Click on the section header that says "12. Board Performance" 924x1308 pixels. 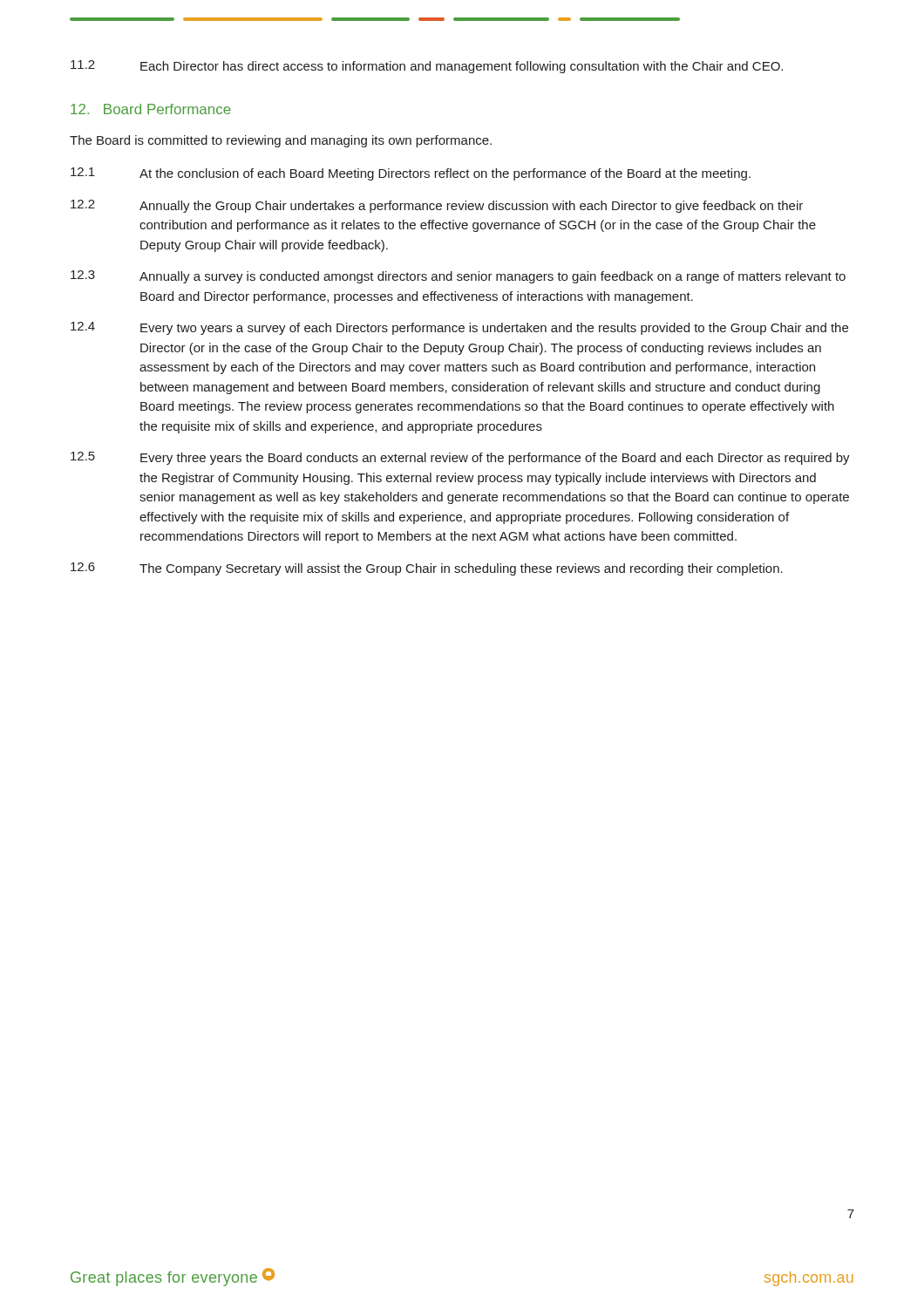coord(150,109)
